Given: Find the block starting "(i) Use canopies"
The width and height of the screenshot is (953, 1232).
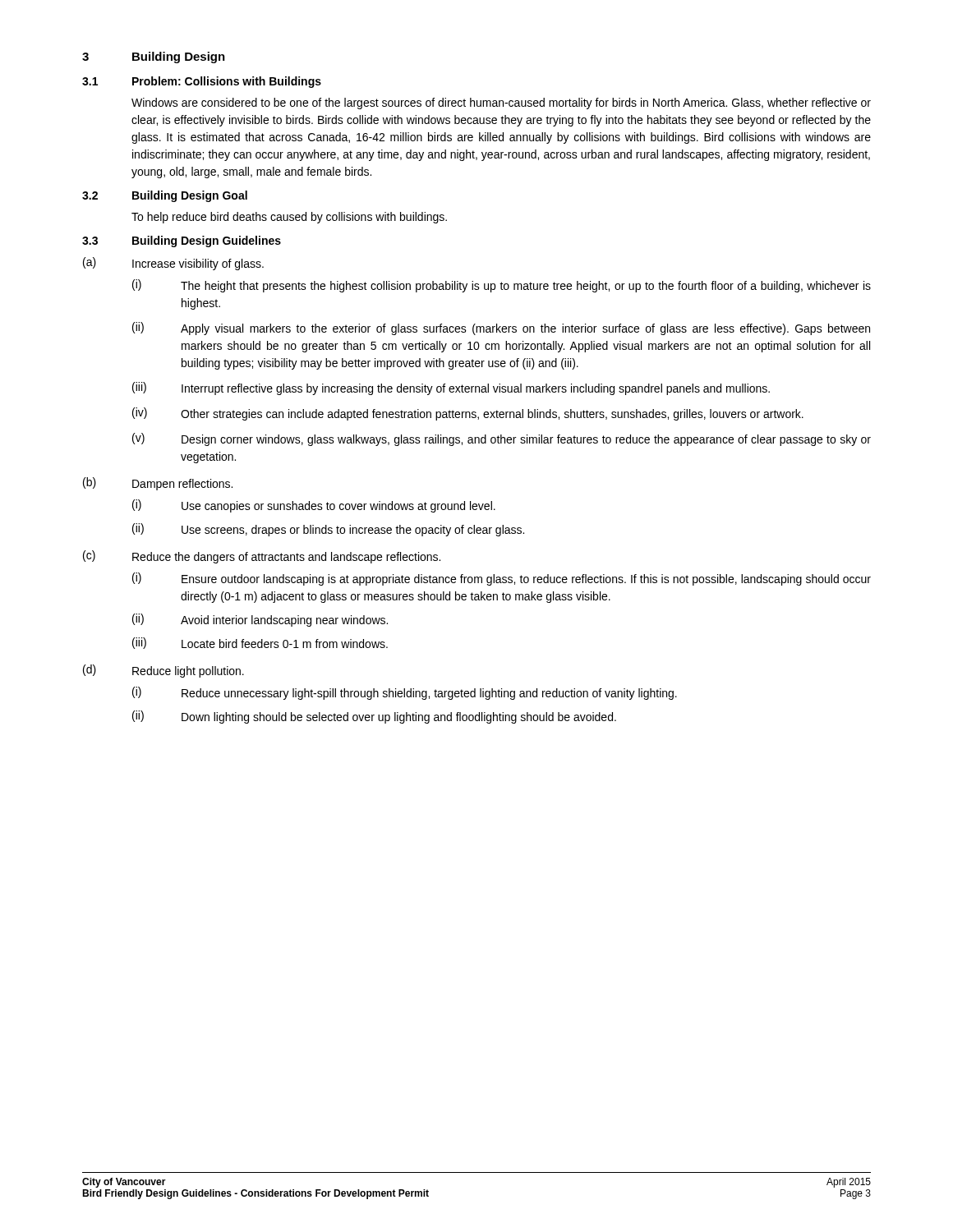Looking at the screenshot, I should (314, 506).
